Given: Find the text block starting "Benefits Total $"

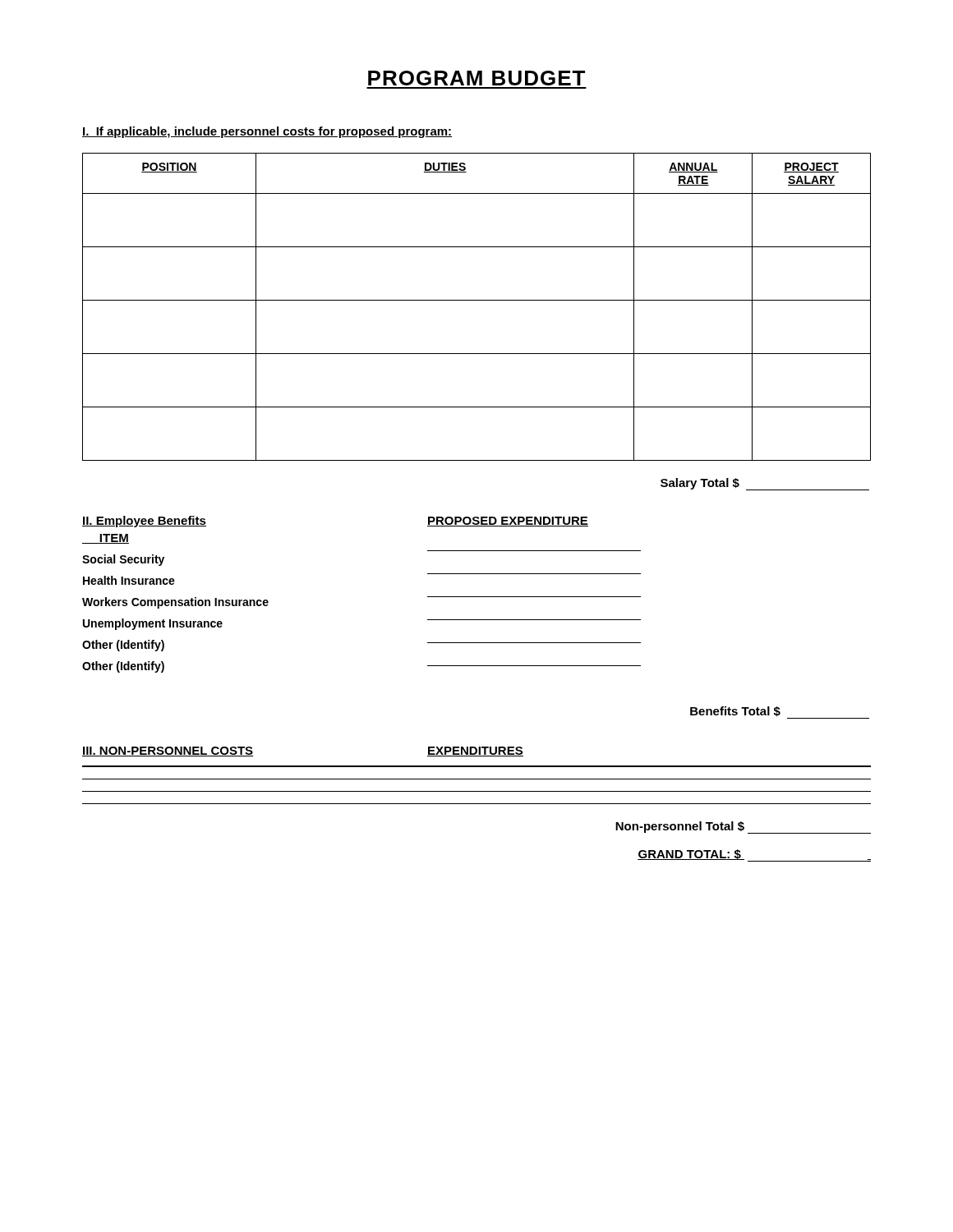Looking at the screenshot, I should point(779,711).
